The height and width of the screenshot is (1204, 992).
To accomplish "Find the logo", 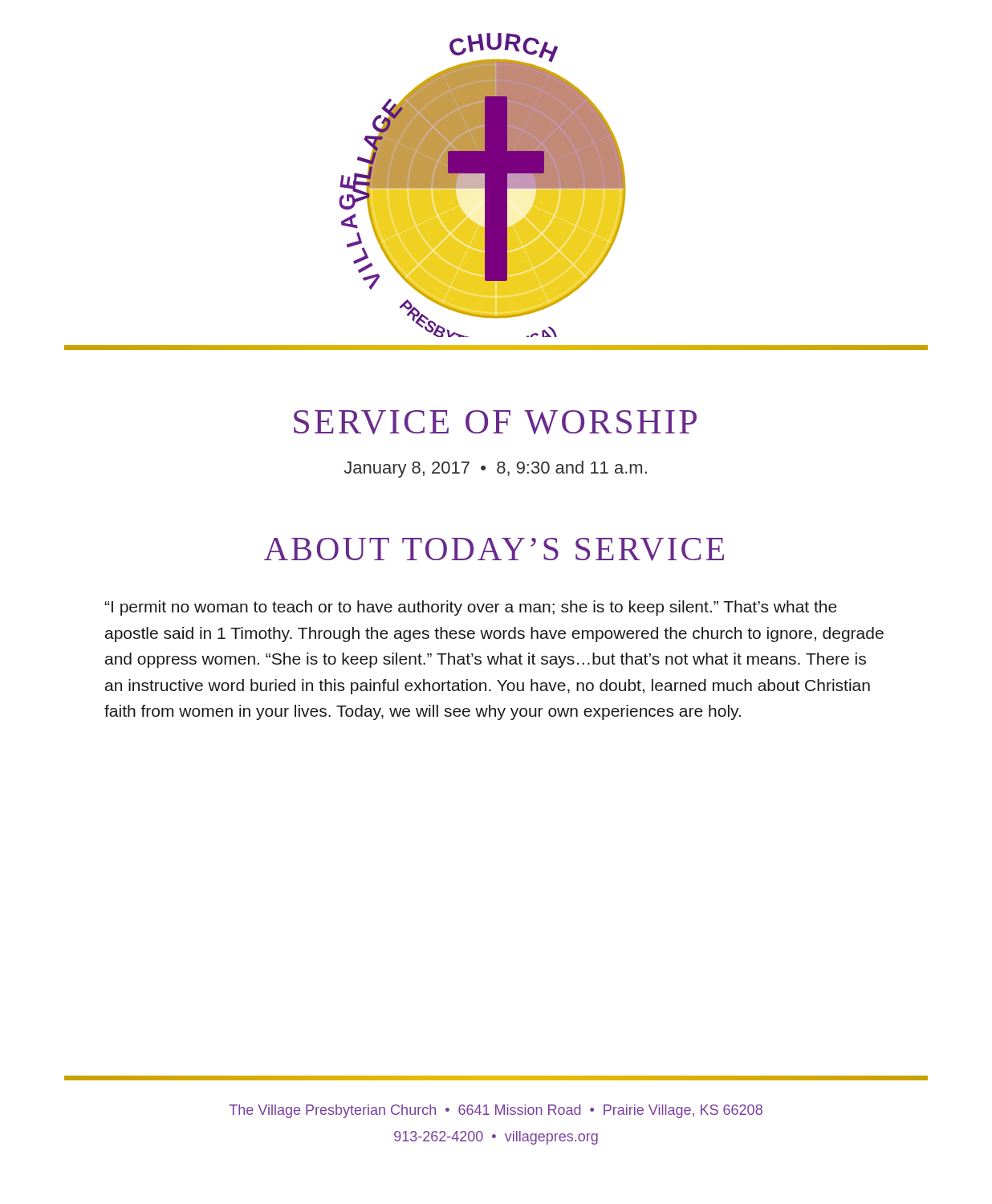I will click(x=496, y=186).
